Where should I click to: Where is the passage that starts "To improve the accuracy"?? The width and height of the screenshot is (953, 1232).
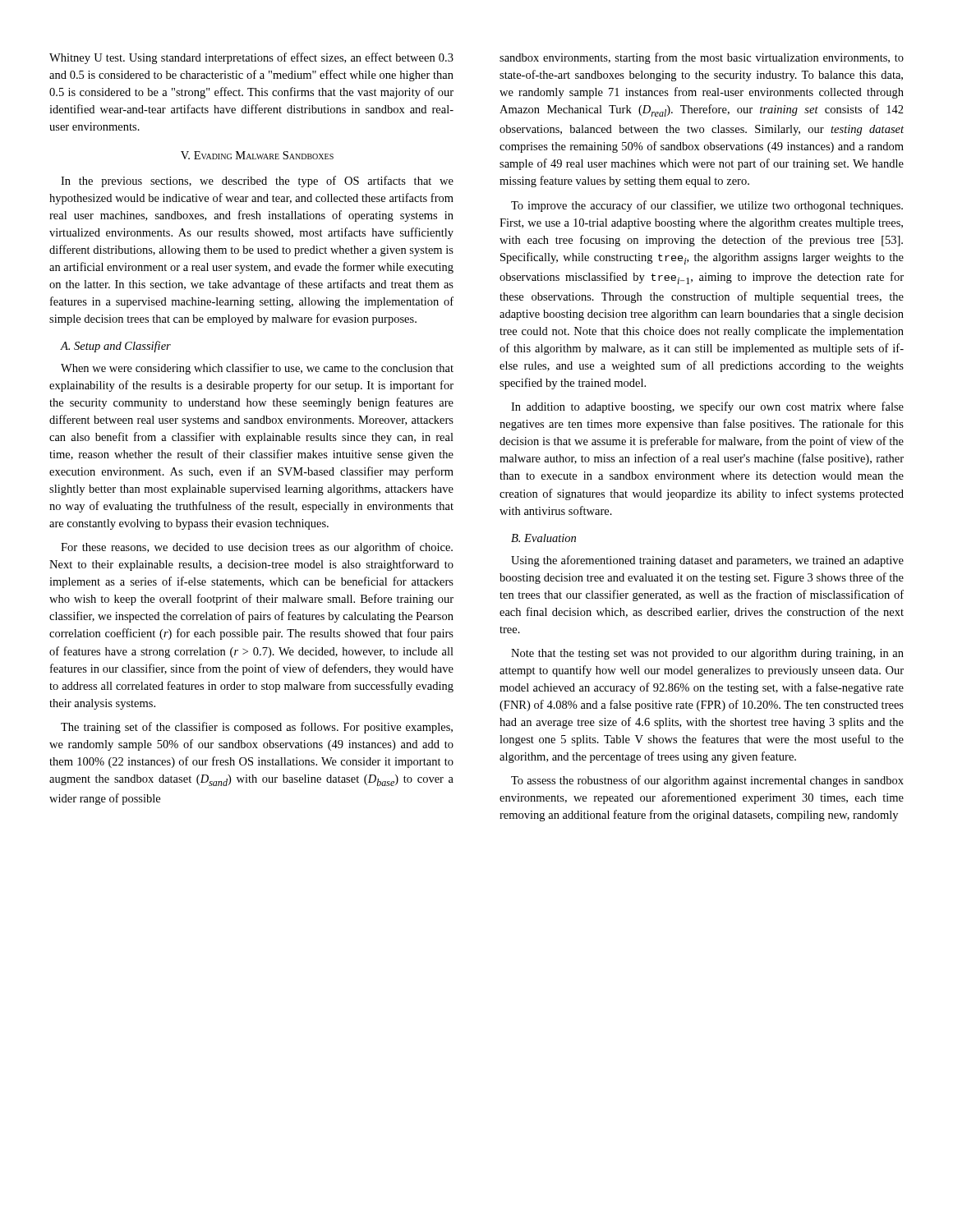(702, 294)
